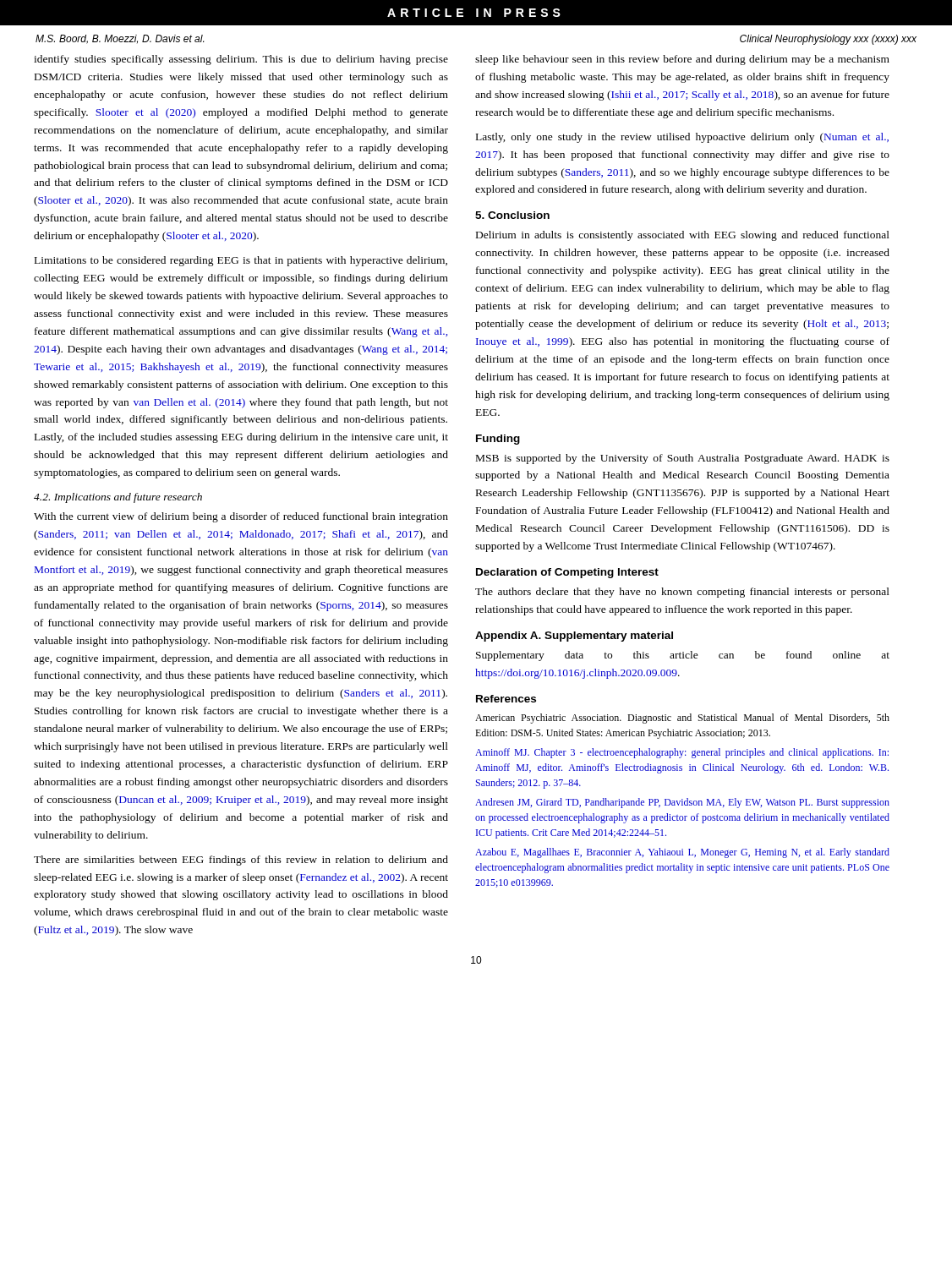Locate the block starting "American Psychiatric Association. Diagnostic and Statistical"

point(682,725)
